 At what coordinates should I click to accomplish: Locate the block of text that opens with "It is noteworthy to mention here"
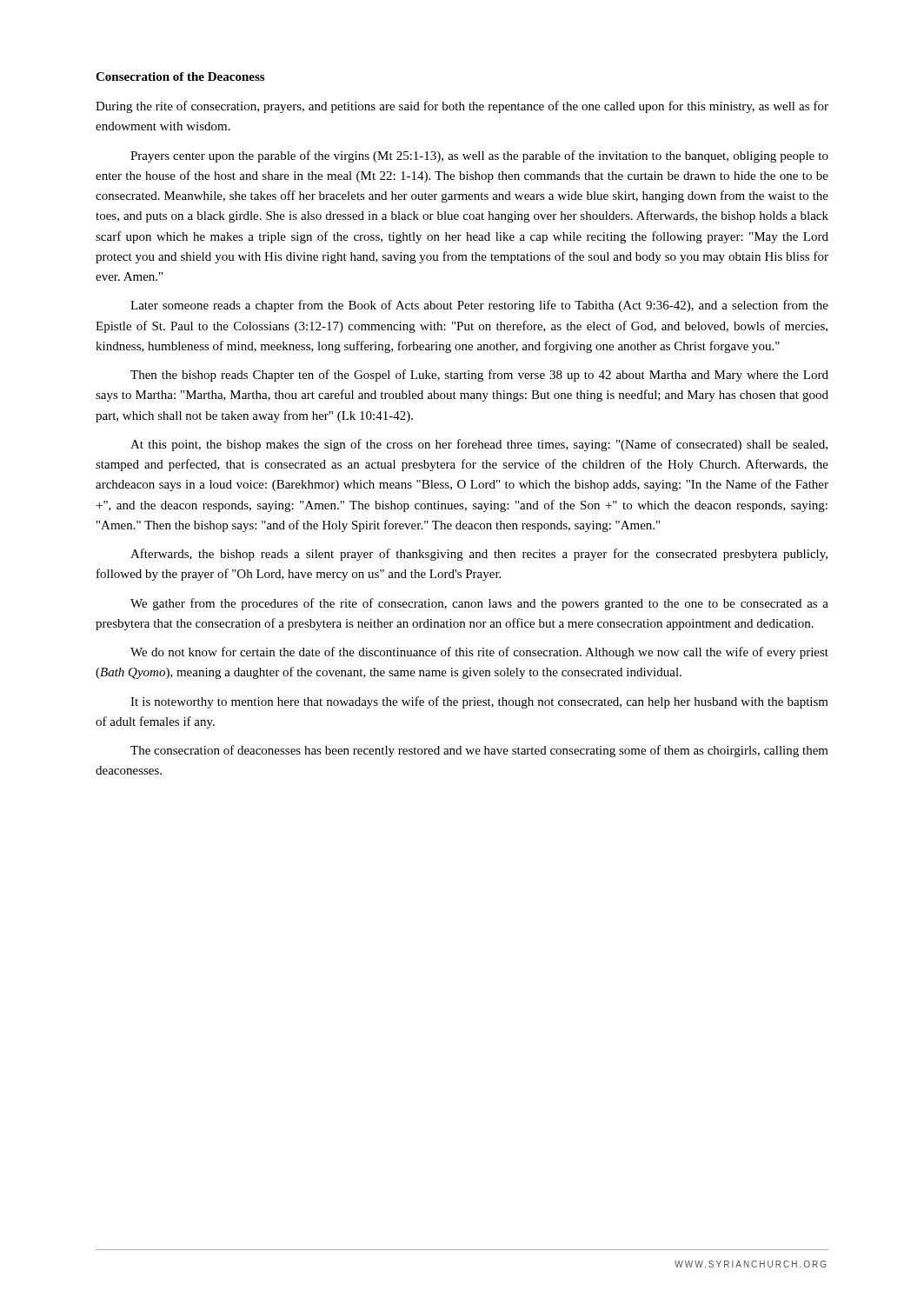pos(462,711)
